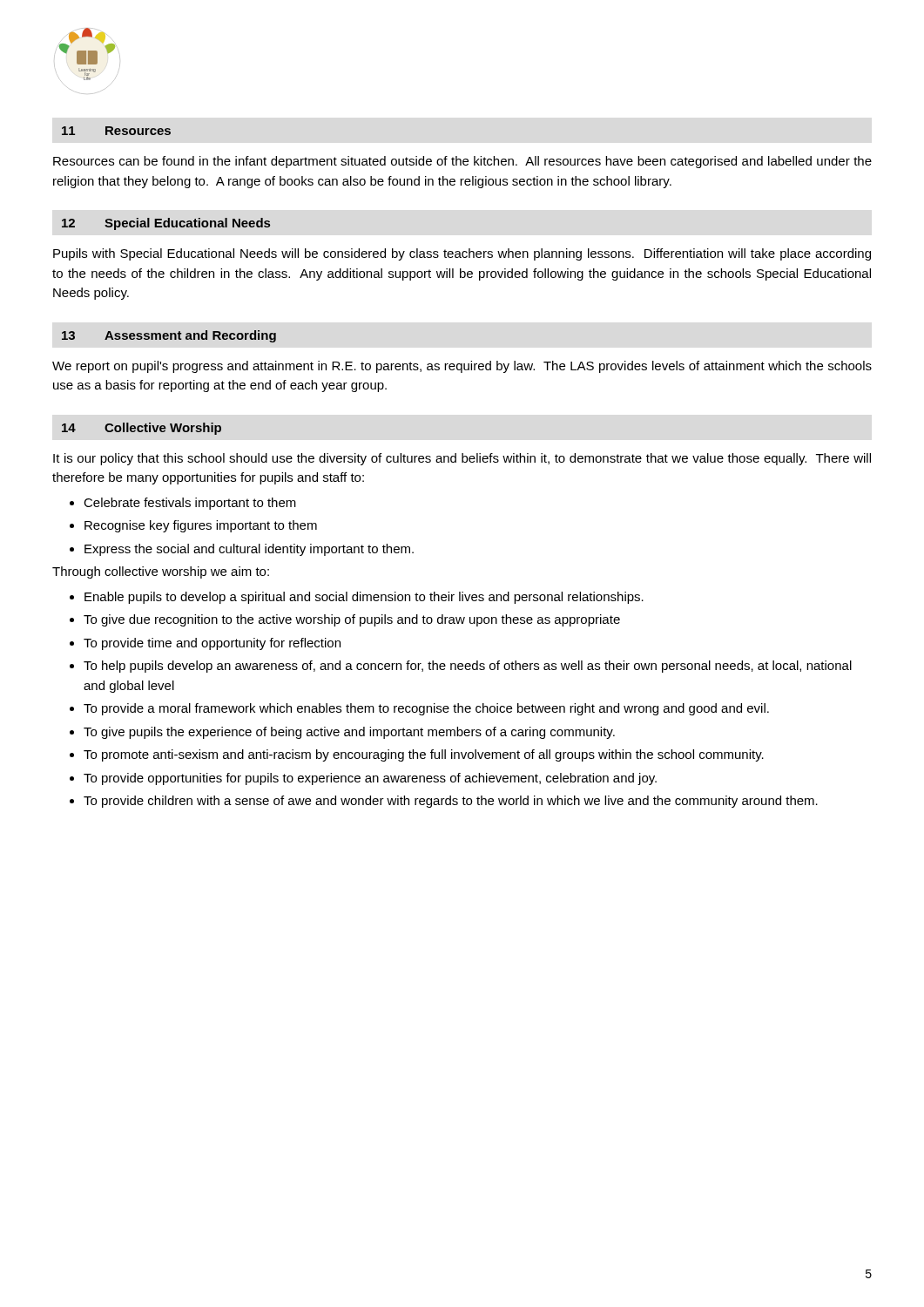This screenshot has width=924, height=1307.
Task: Locate the region starting "To promote anti-sexism and anti-racism by encouraging the"
Action: 424,754
